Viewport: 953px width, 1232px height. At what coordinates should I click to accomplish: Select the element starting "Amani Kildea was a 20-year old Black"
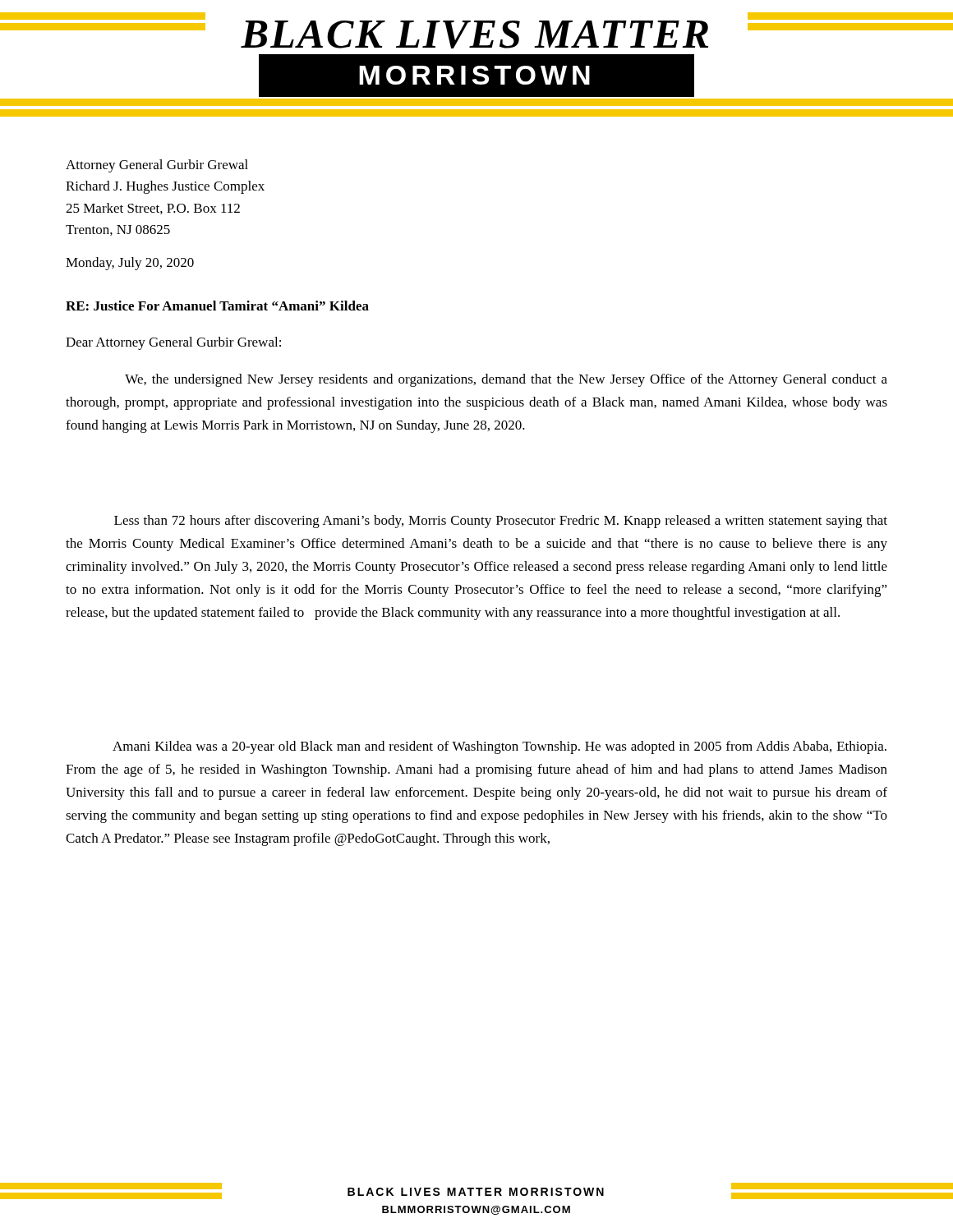(476, 792)
